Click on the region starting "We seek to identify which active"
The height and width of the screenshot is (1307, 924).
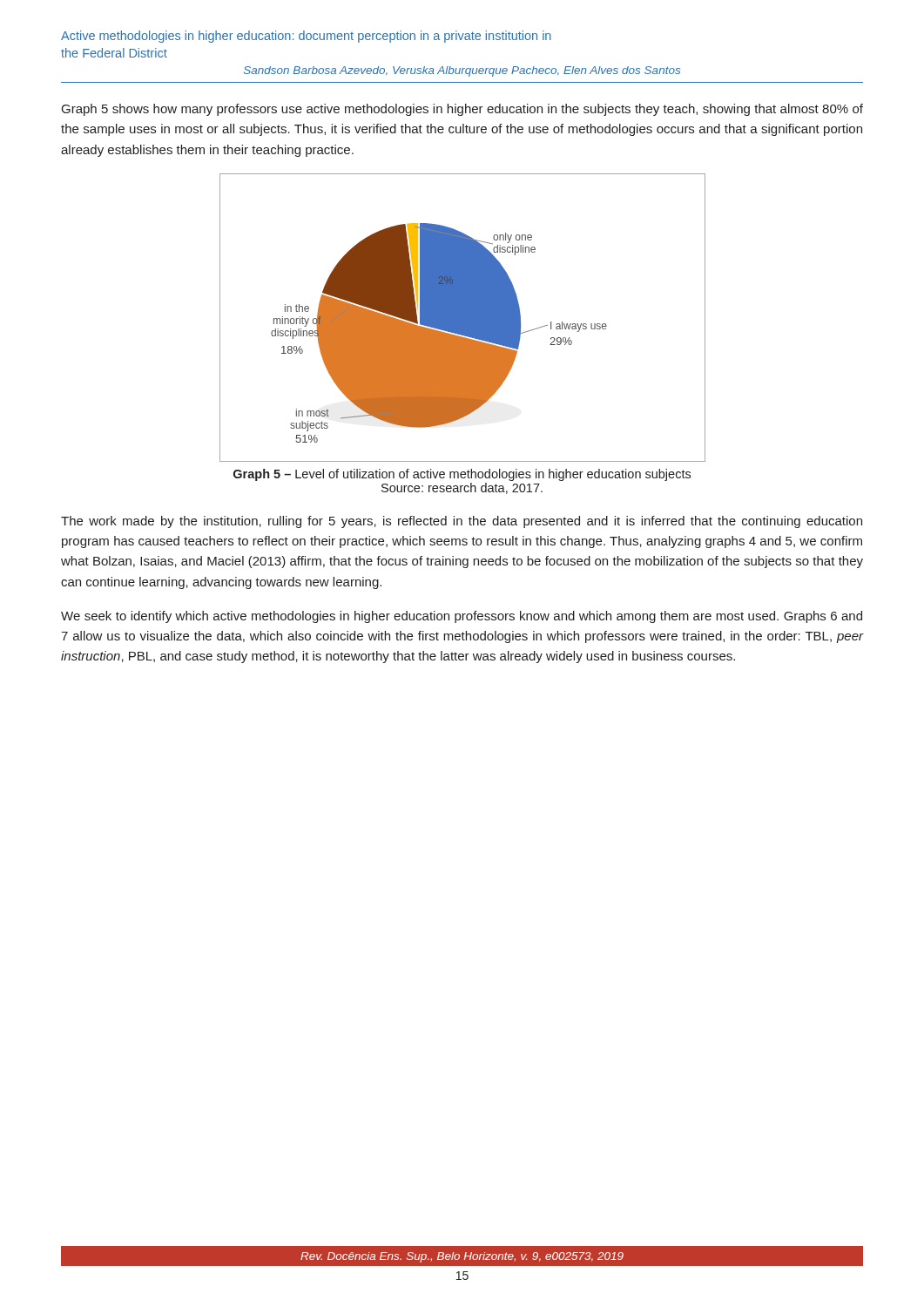click(462, 636)
